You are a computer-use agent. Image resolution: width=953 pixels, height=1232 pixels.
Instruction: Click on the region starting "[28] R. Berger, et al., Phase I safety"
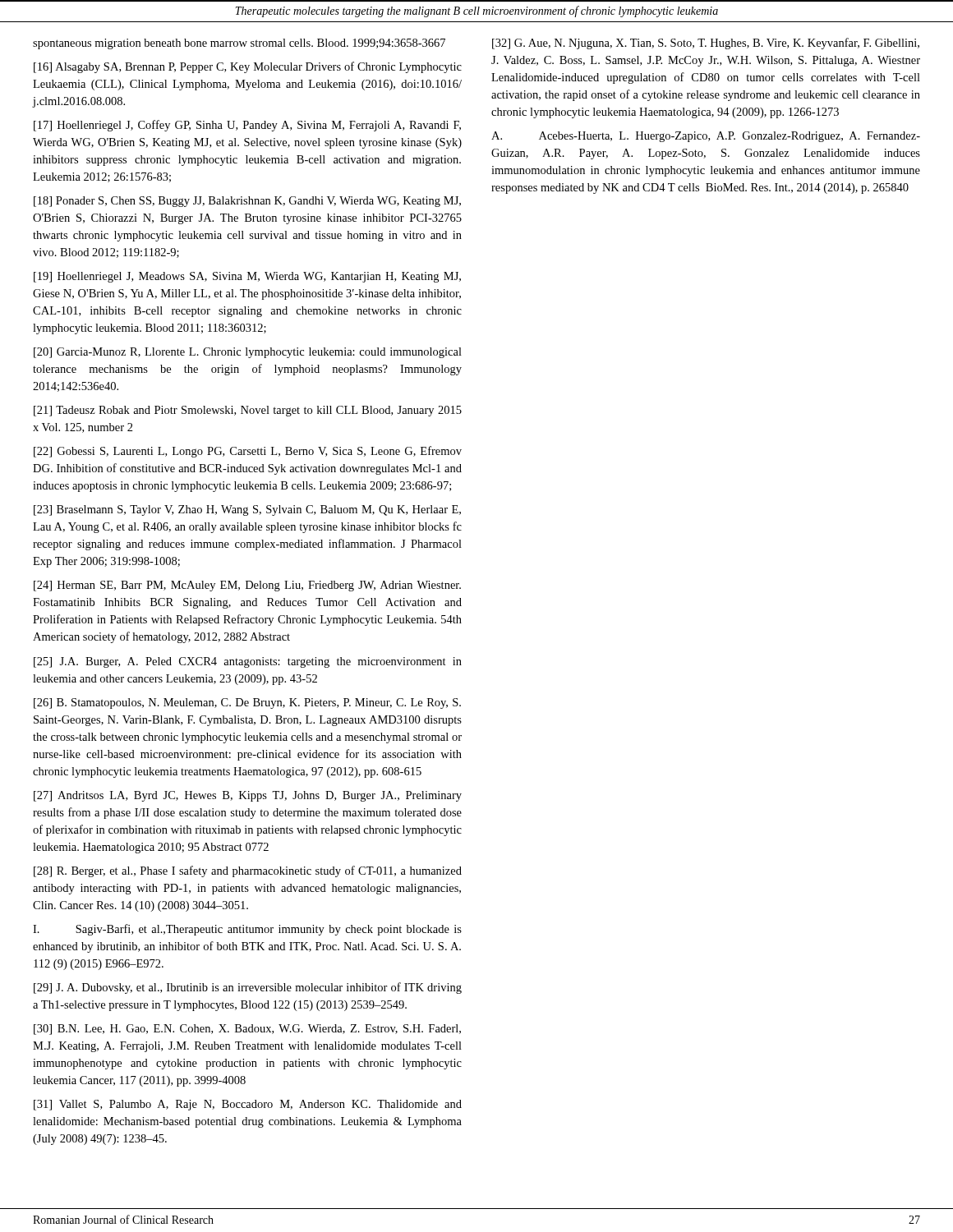[x=247, y=888]
